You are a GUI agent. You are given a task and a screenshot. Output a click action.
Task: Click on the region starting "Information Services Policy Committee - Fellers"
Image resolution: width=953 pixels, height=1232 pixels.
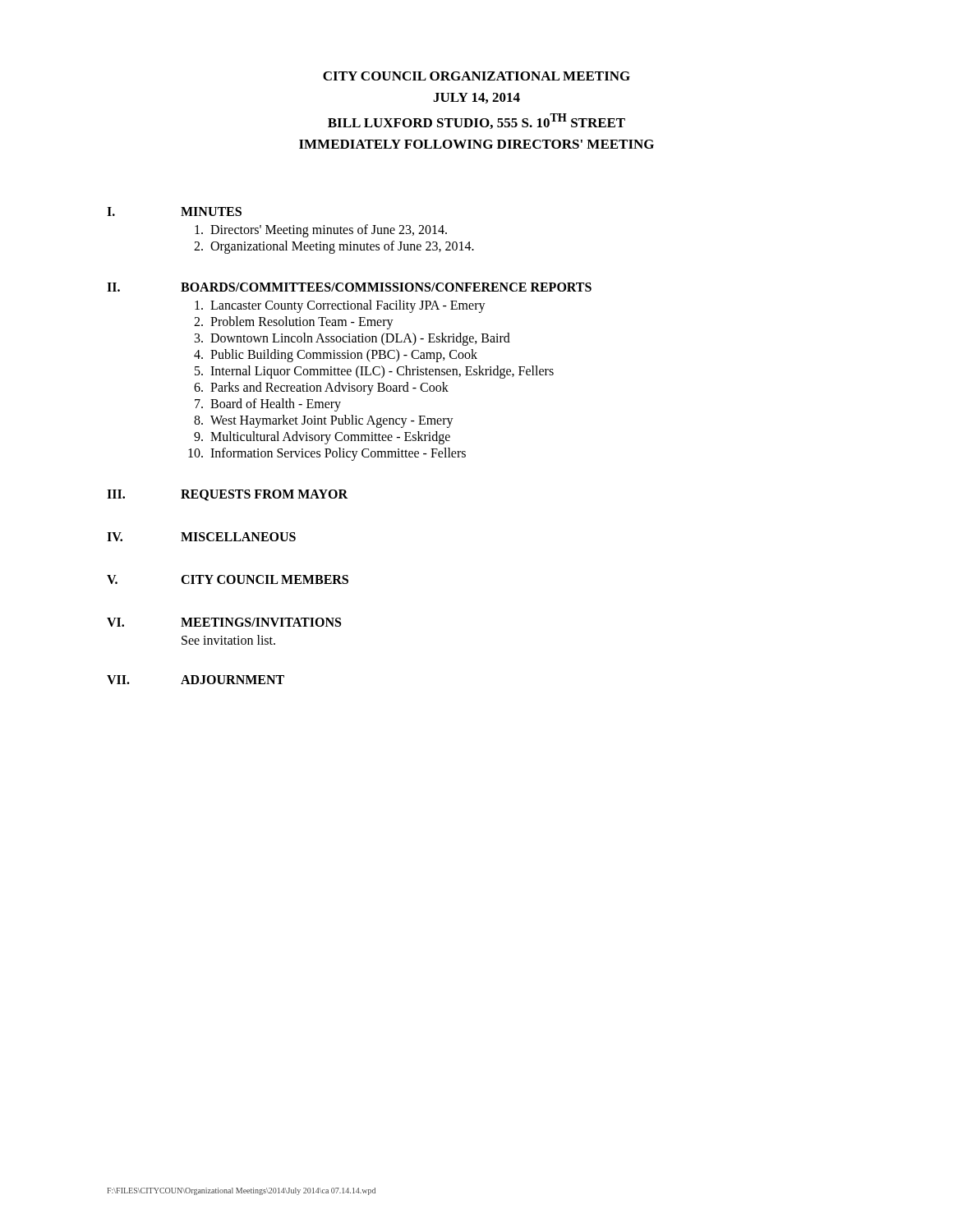[x=338, y=453]
